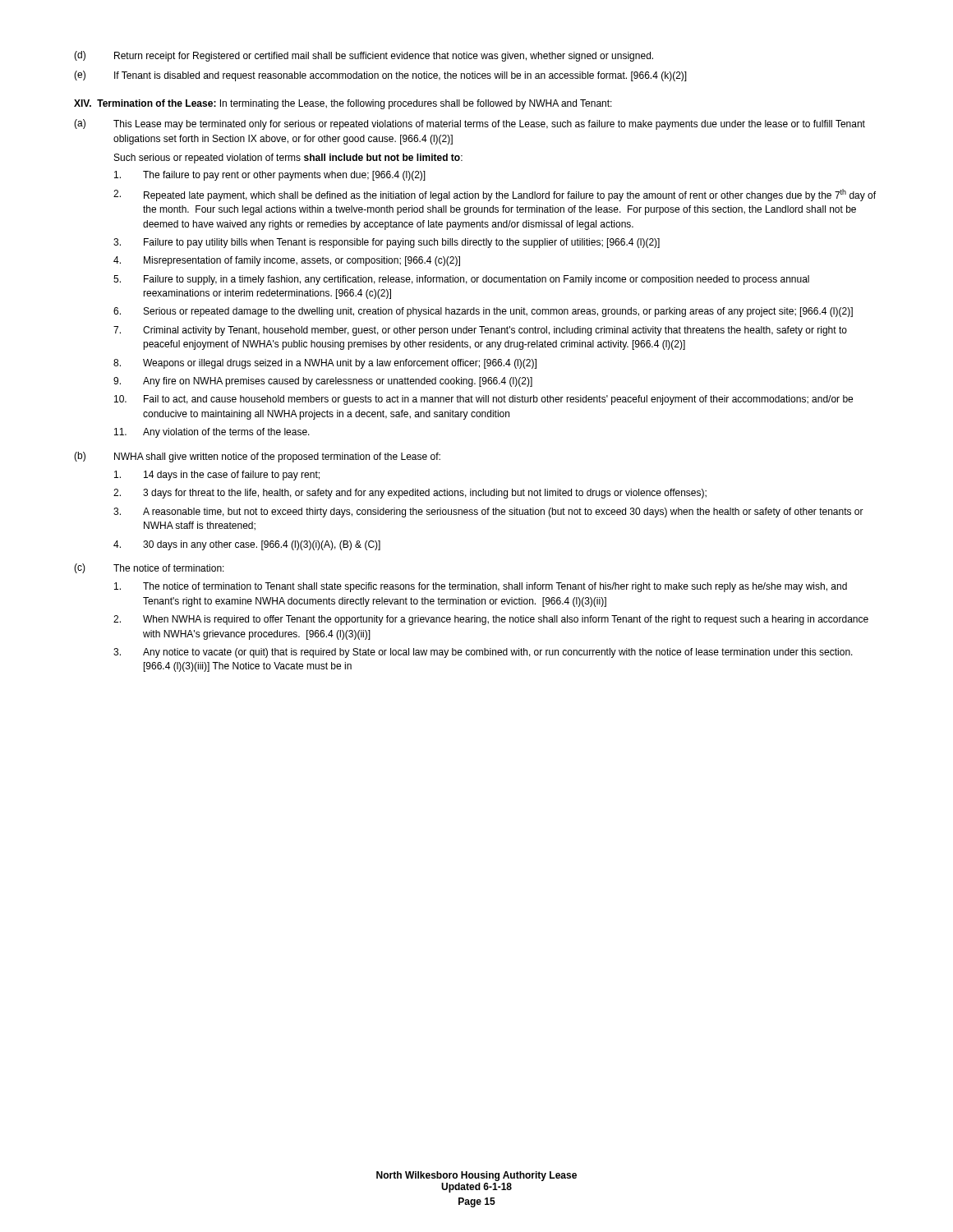Click on the block starting "(e) If Tenant is disabled"
953x1232 pixels.
(x=476, y=77)
